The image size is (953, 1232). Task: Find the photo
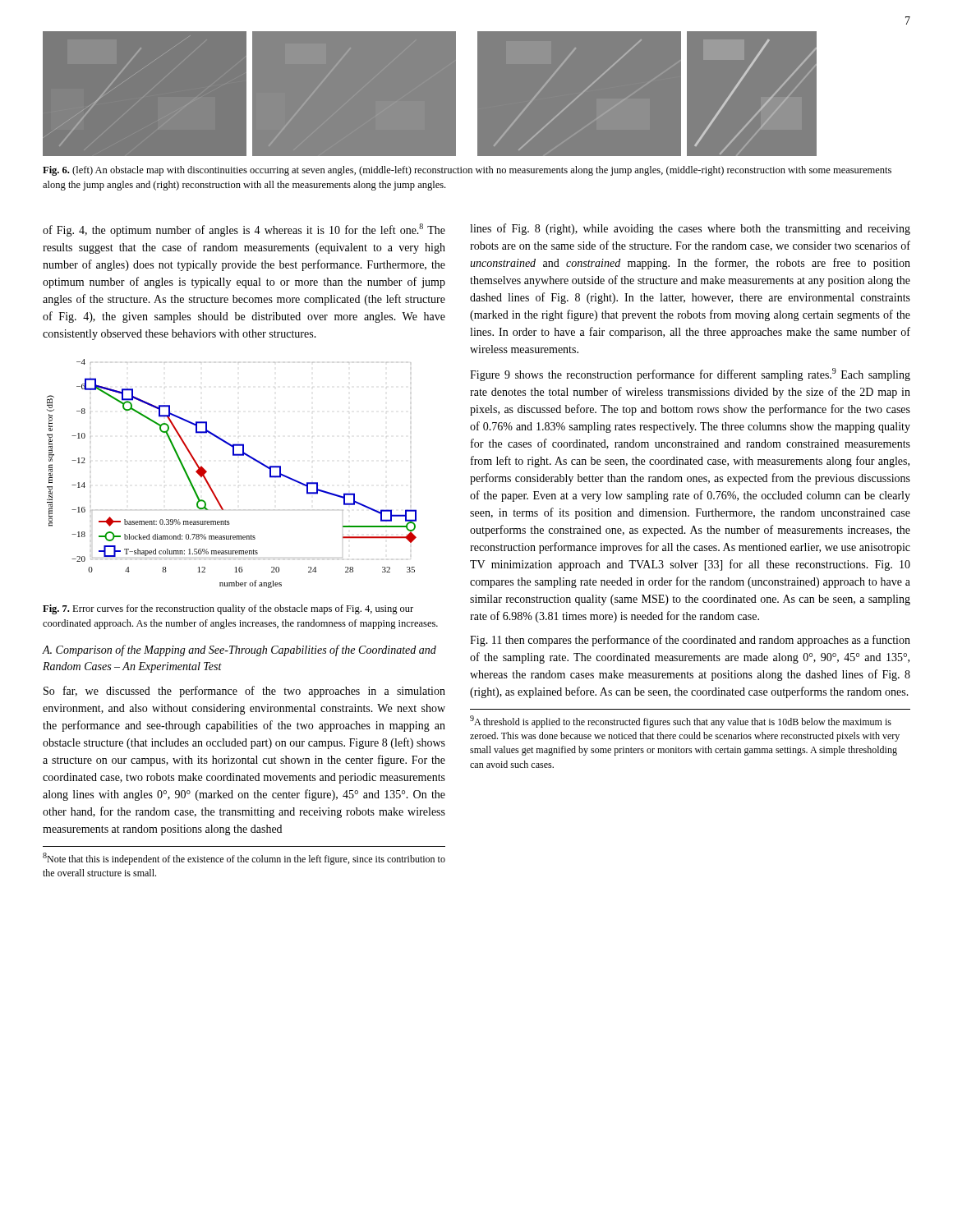(x=476, y=93)
